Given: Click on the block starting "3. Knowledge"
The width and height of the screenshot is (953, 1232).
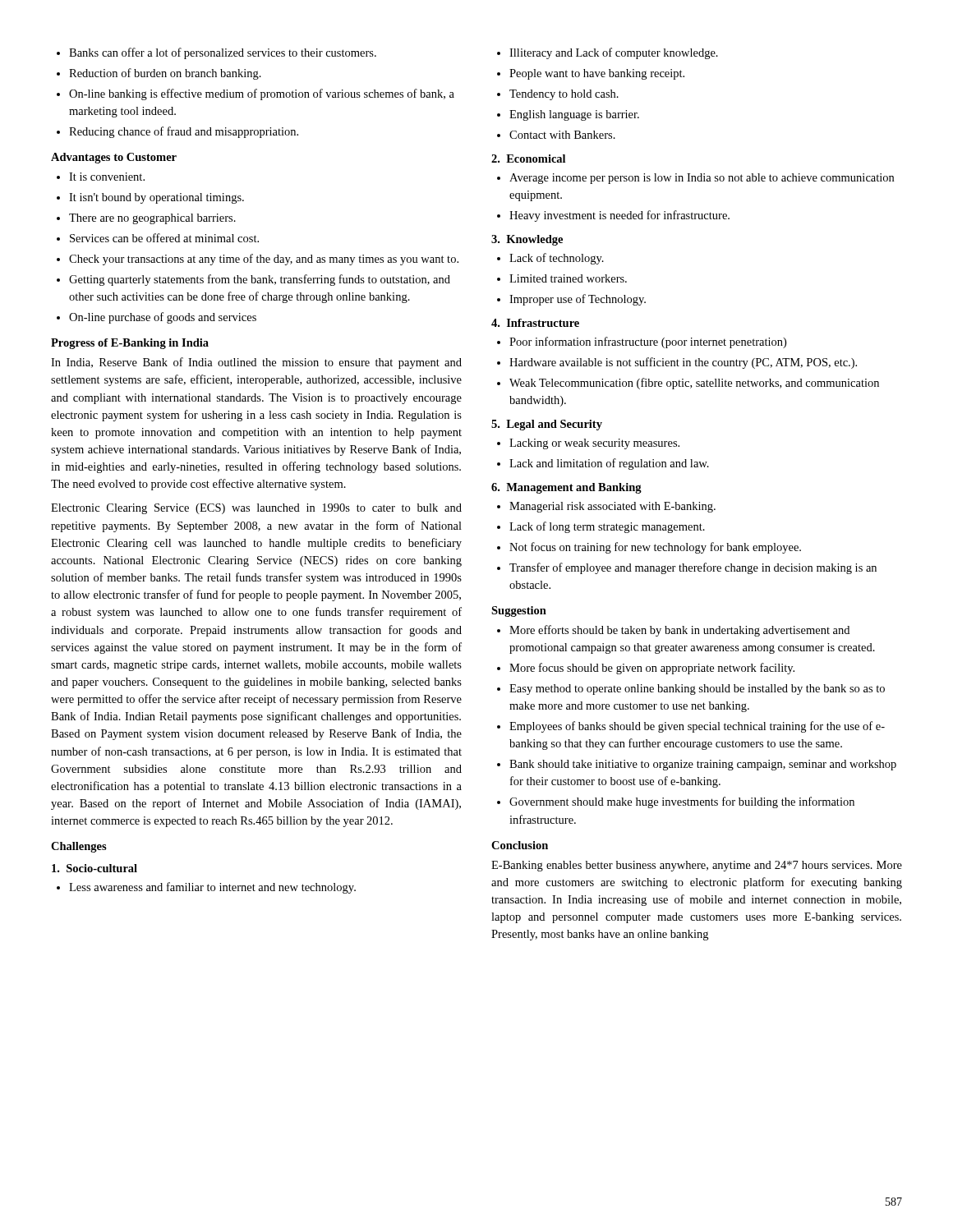Looking at the screenshot, I should coord(527,239).
